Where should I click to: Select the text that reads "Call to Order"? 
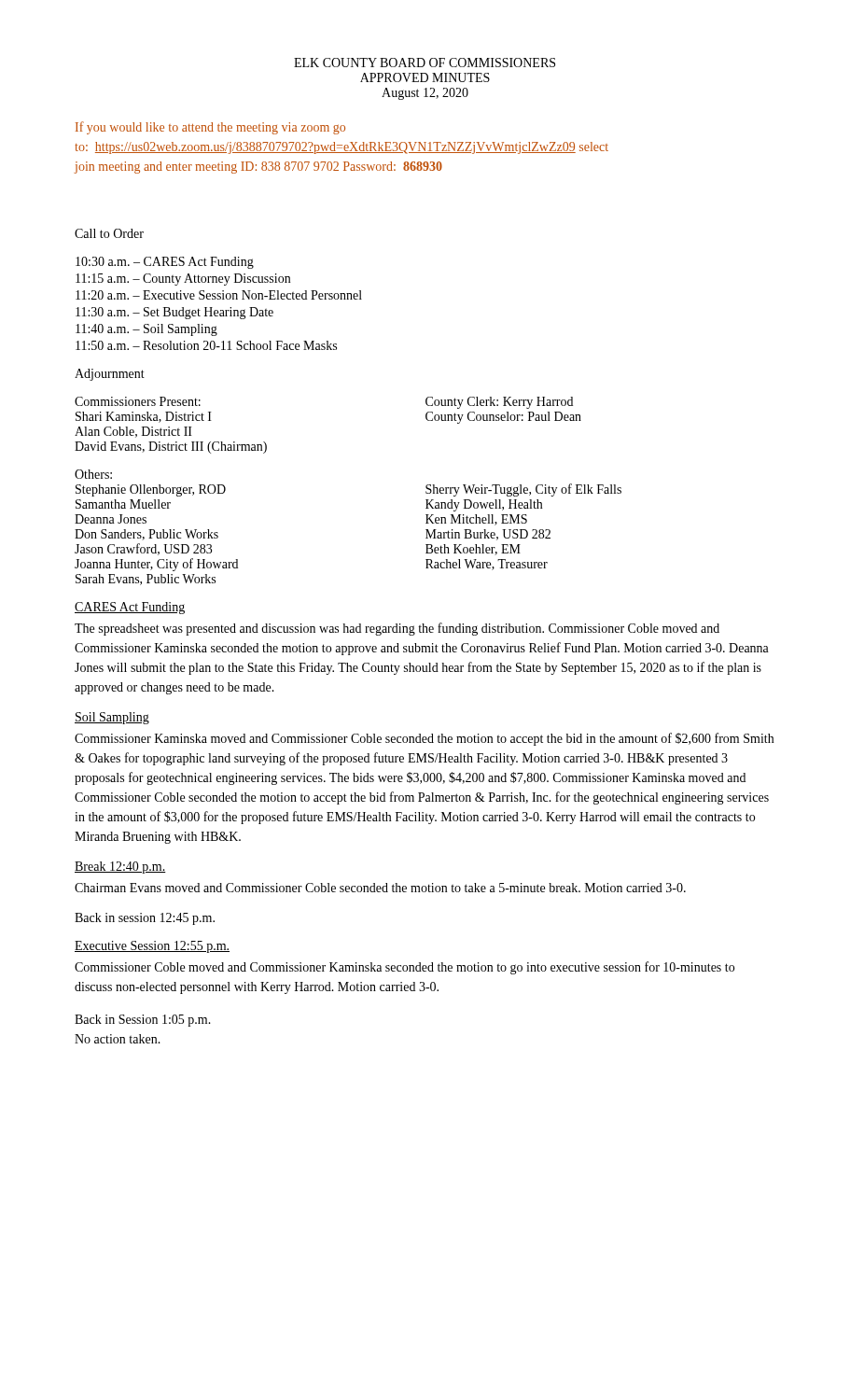(x=109, y=234)
